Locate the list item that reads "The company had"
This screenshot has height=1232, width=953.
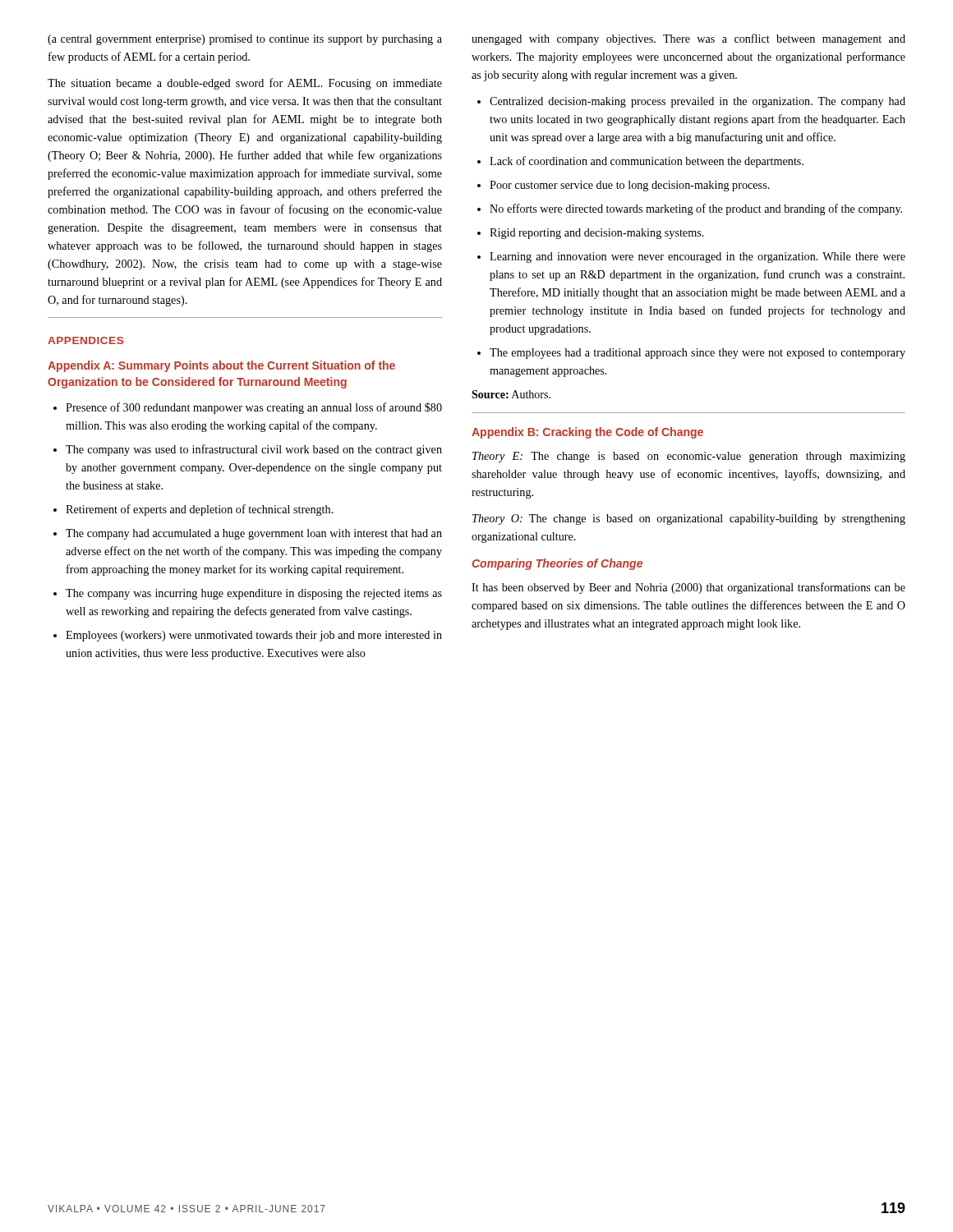254,551
